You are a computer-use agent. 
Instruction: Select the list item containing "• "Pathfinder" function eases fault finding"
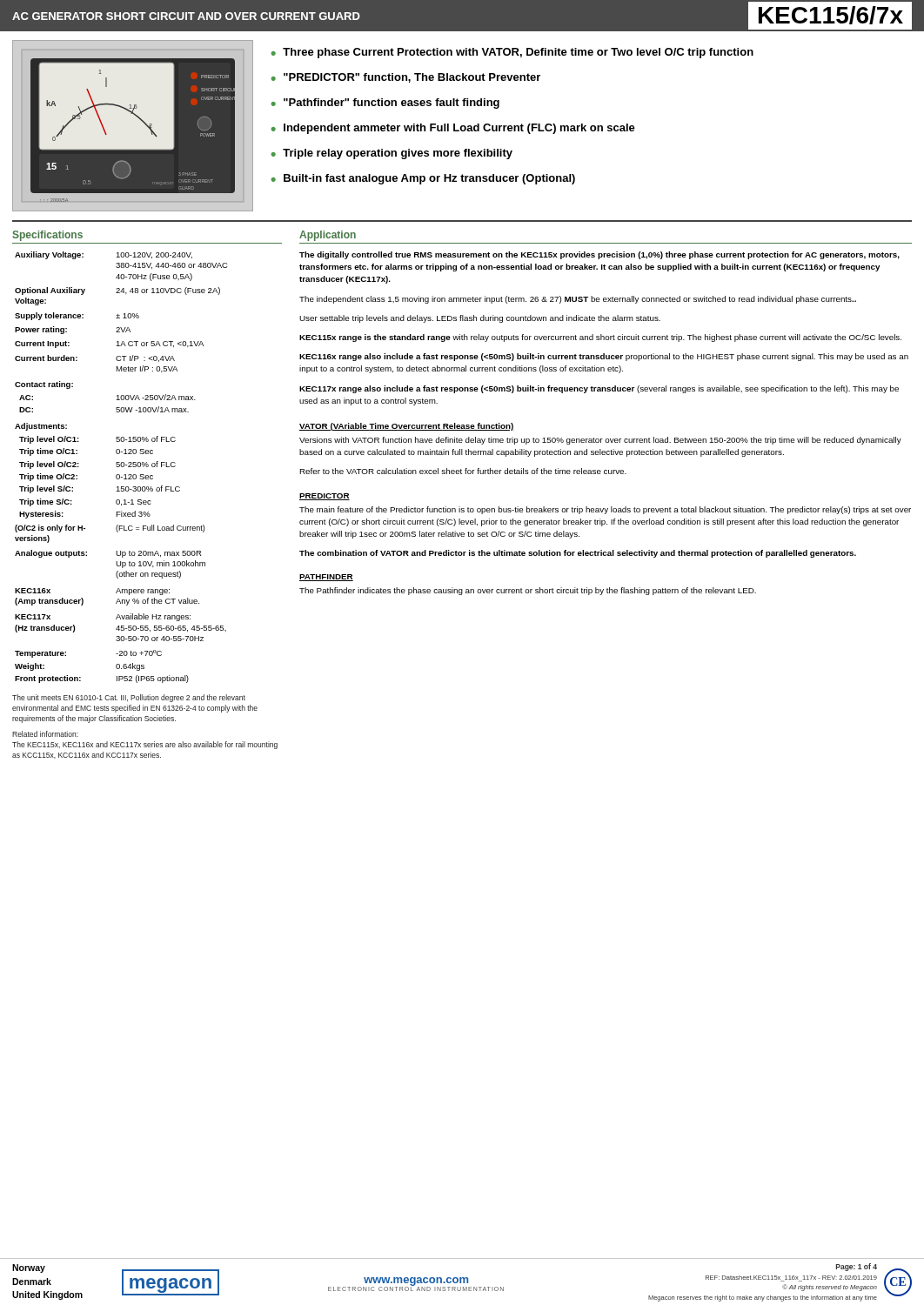[385, 103]
